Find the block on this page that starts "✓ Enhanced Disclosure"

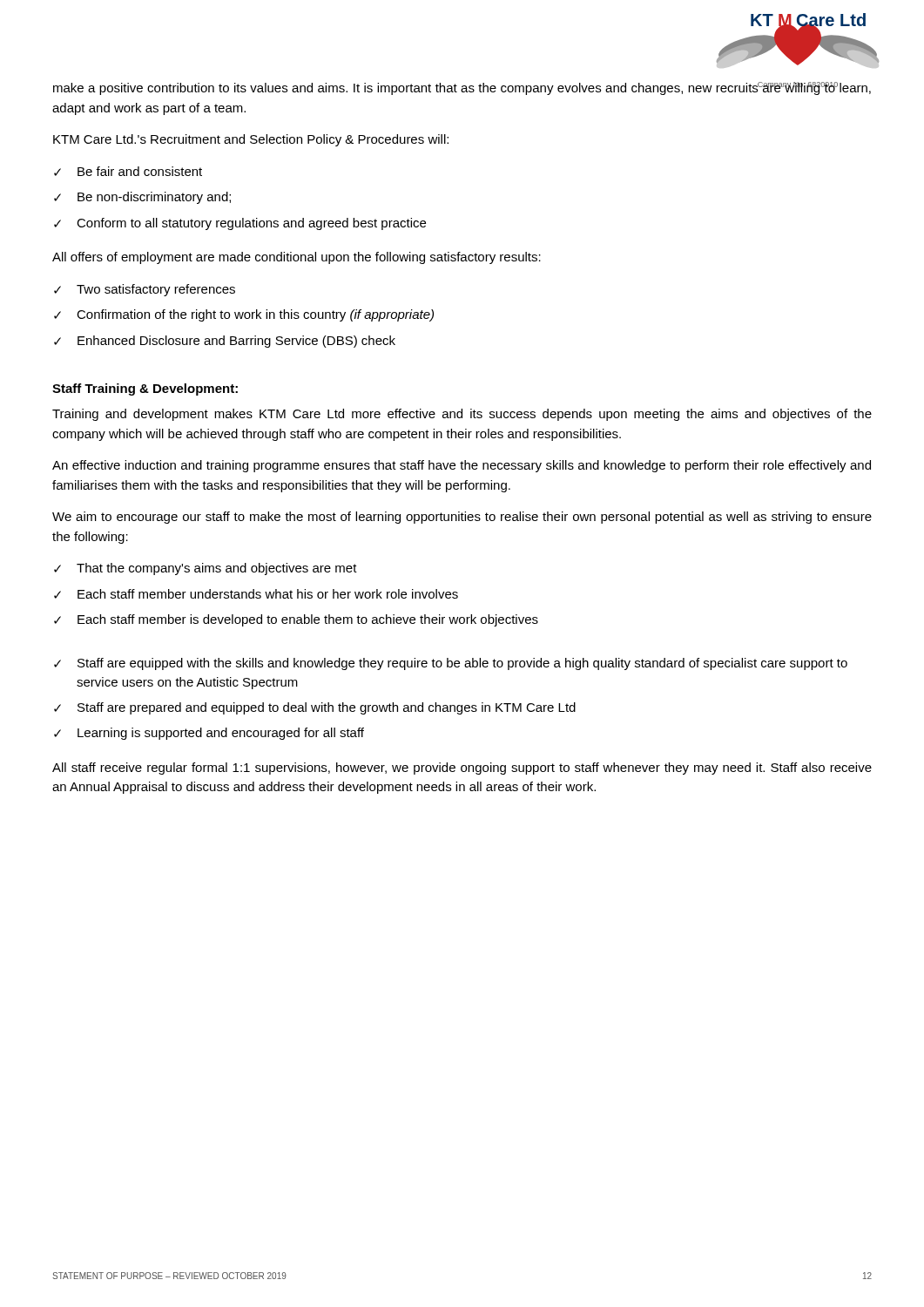pyautogui.click(x=225, y=342)
